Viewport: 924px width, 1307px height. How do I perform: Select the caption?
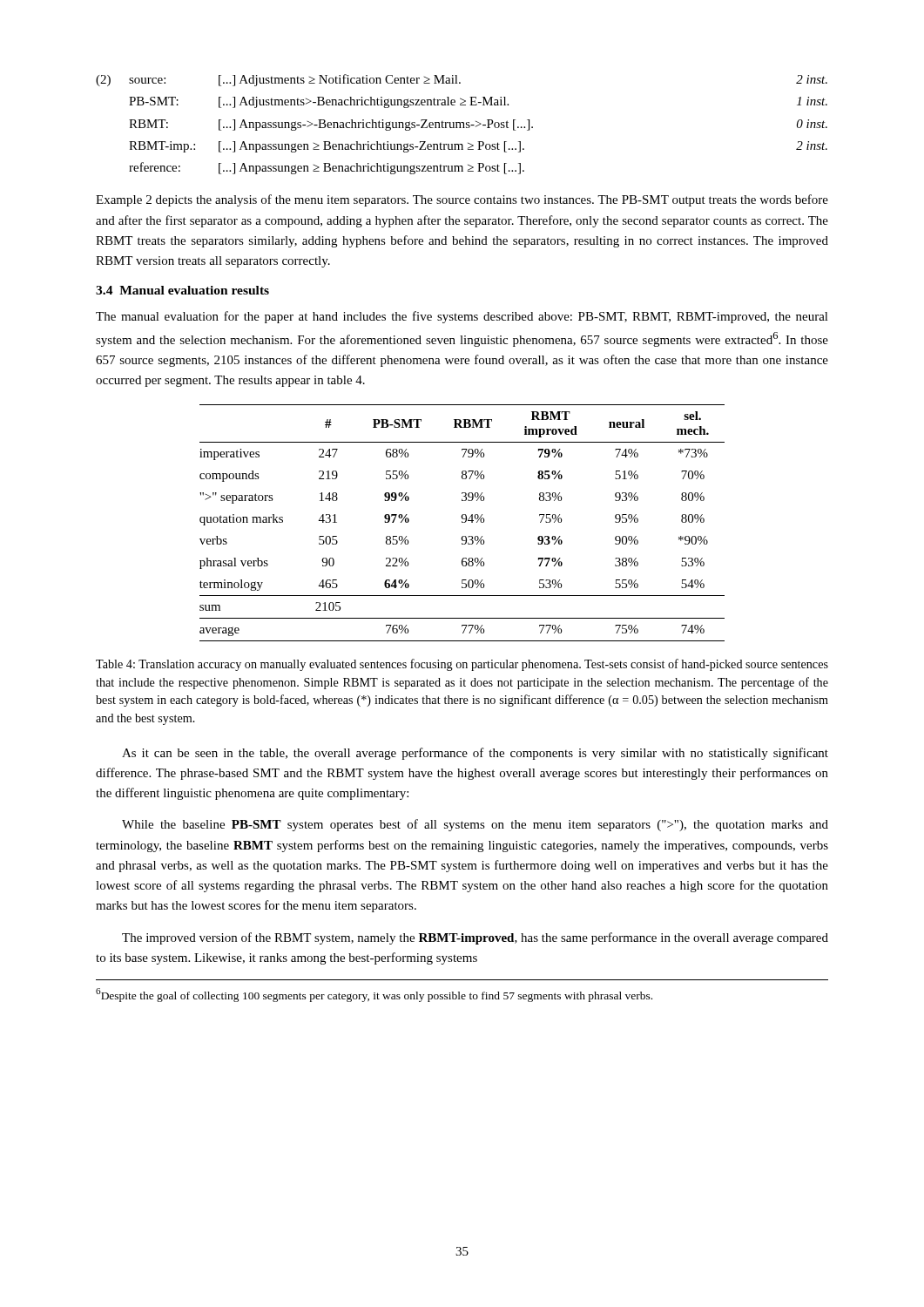pos(462,691)
